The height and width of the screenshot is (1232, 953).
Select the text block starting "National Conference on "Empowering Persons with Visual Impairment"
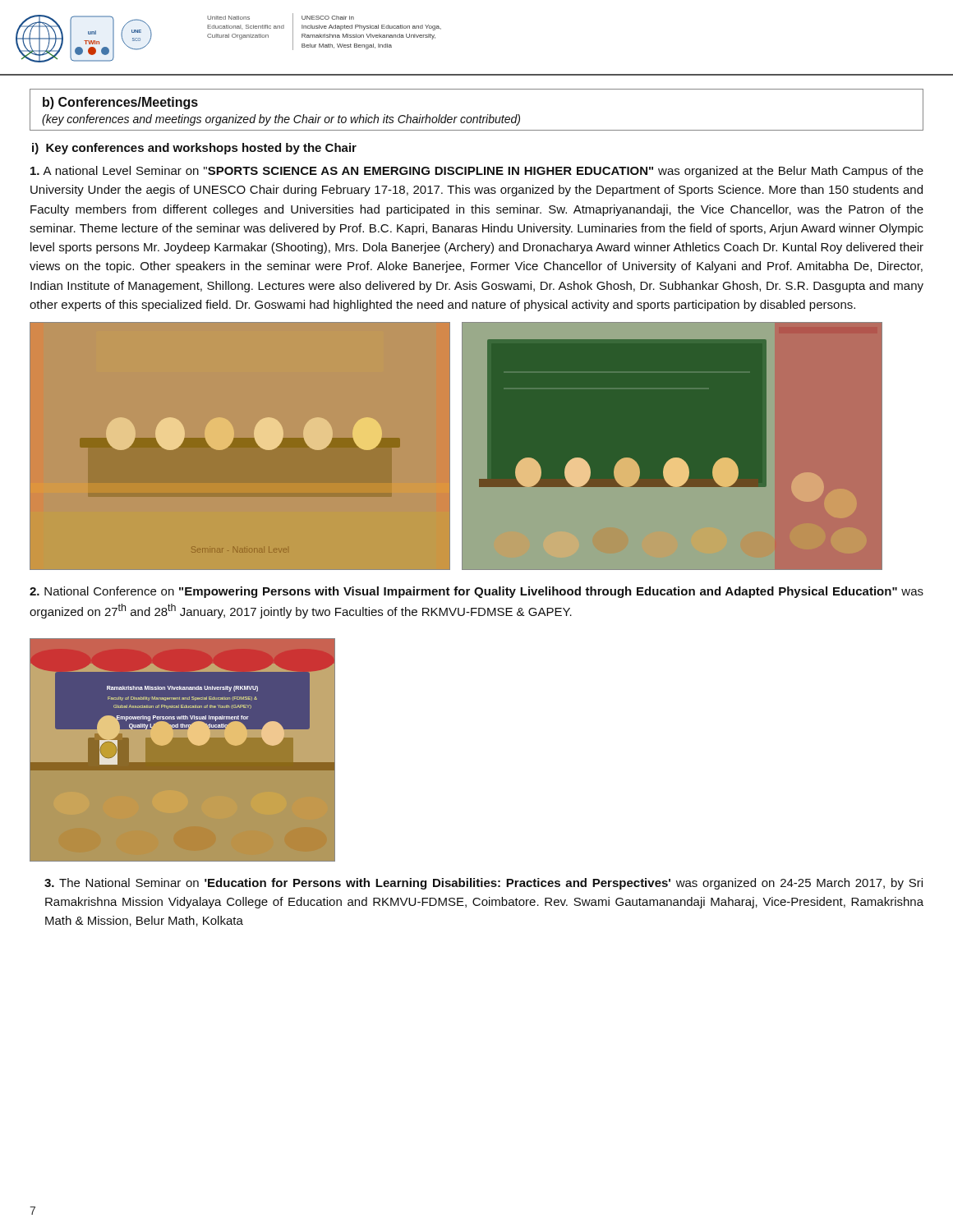tap(476, 601)
